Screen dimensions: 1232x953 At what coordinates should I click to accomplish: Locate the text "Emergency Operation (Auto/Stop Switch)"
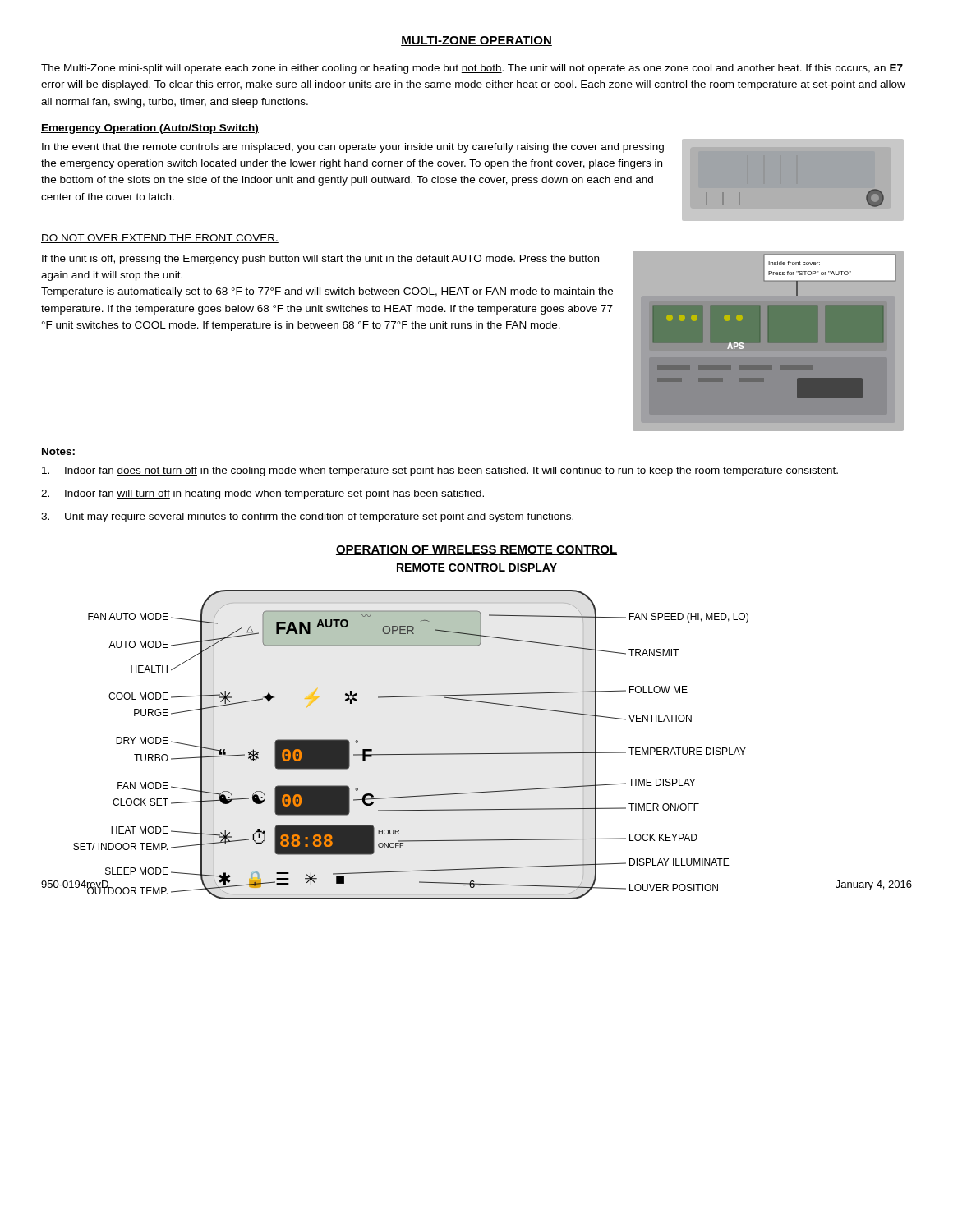click(x=150, y=128)
